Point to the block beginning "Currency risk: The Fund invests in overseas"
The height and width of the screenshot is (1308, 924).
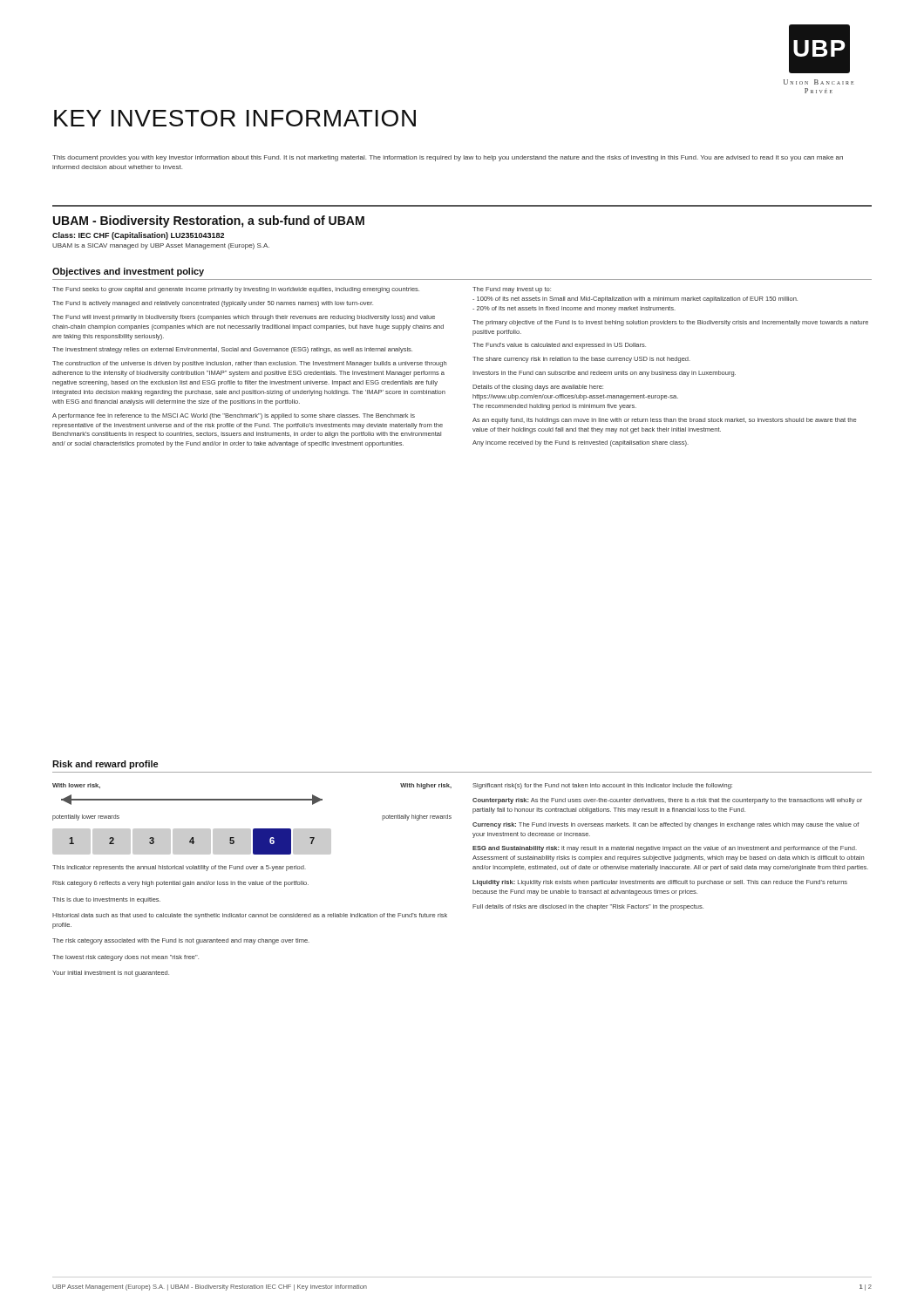(x=666, y=829)
